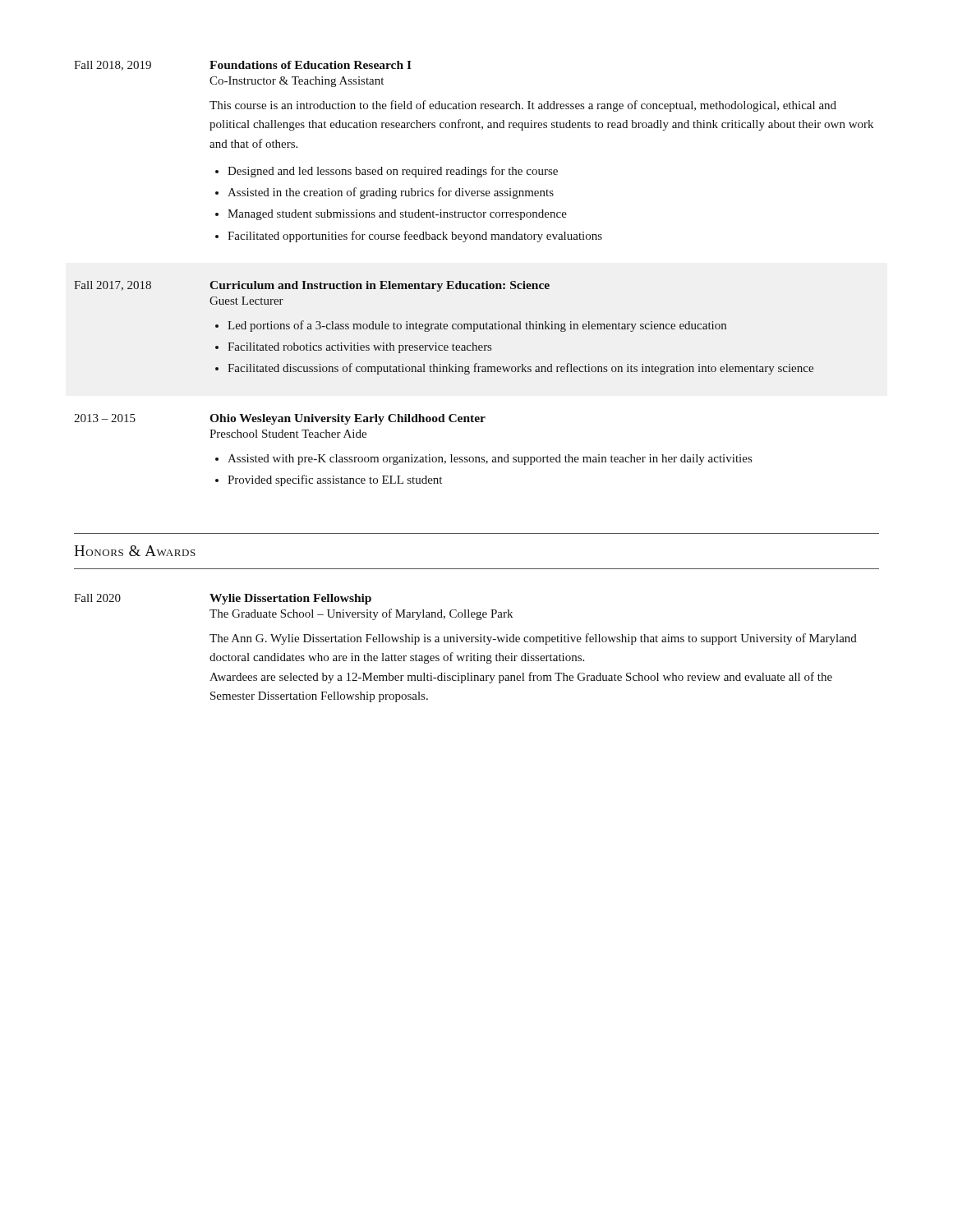Locate the text "Provided specific assistance to ELL student"
Screen dimensions: 1232x953
coord(335,479)
